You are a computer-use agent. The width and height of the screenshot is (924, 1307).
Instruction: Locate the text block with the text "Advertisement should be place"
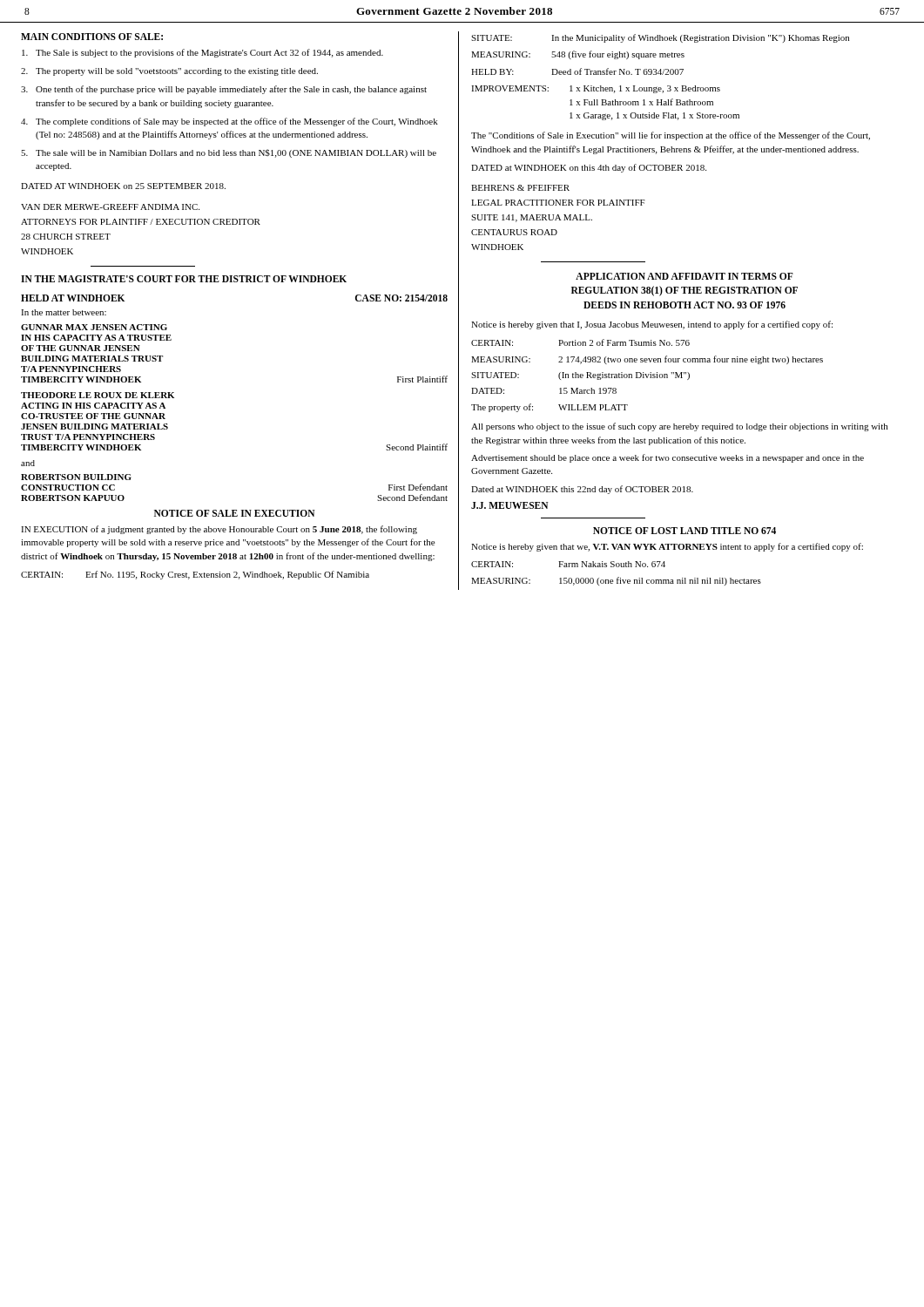coord(668,464)
